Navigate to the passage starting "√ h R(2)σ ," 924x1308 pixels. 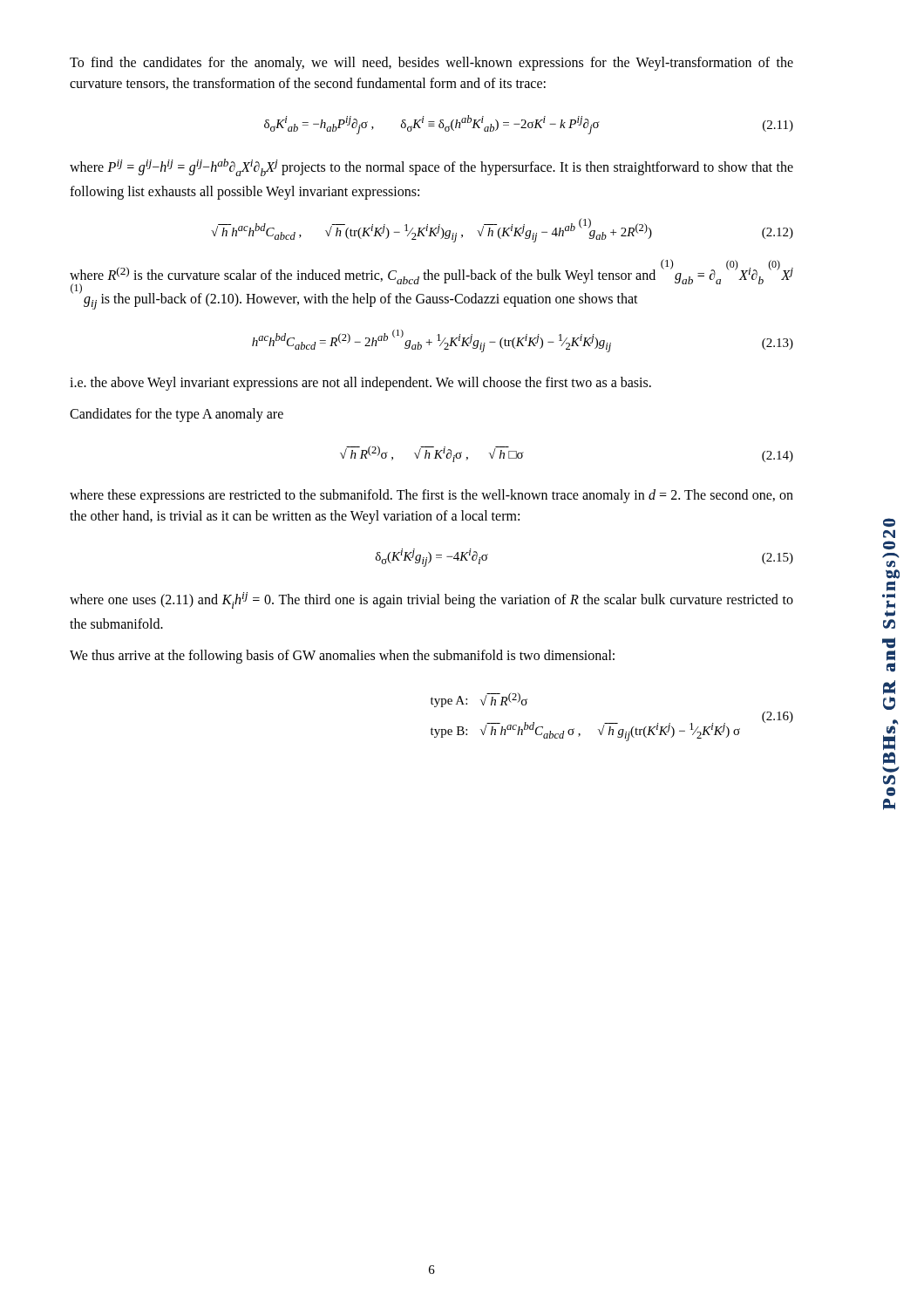pyautogui.click(x=361, y=454)
